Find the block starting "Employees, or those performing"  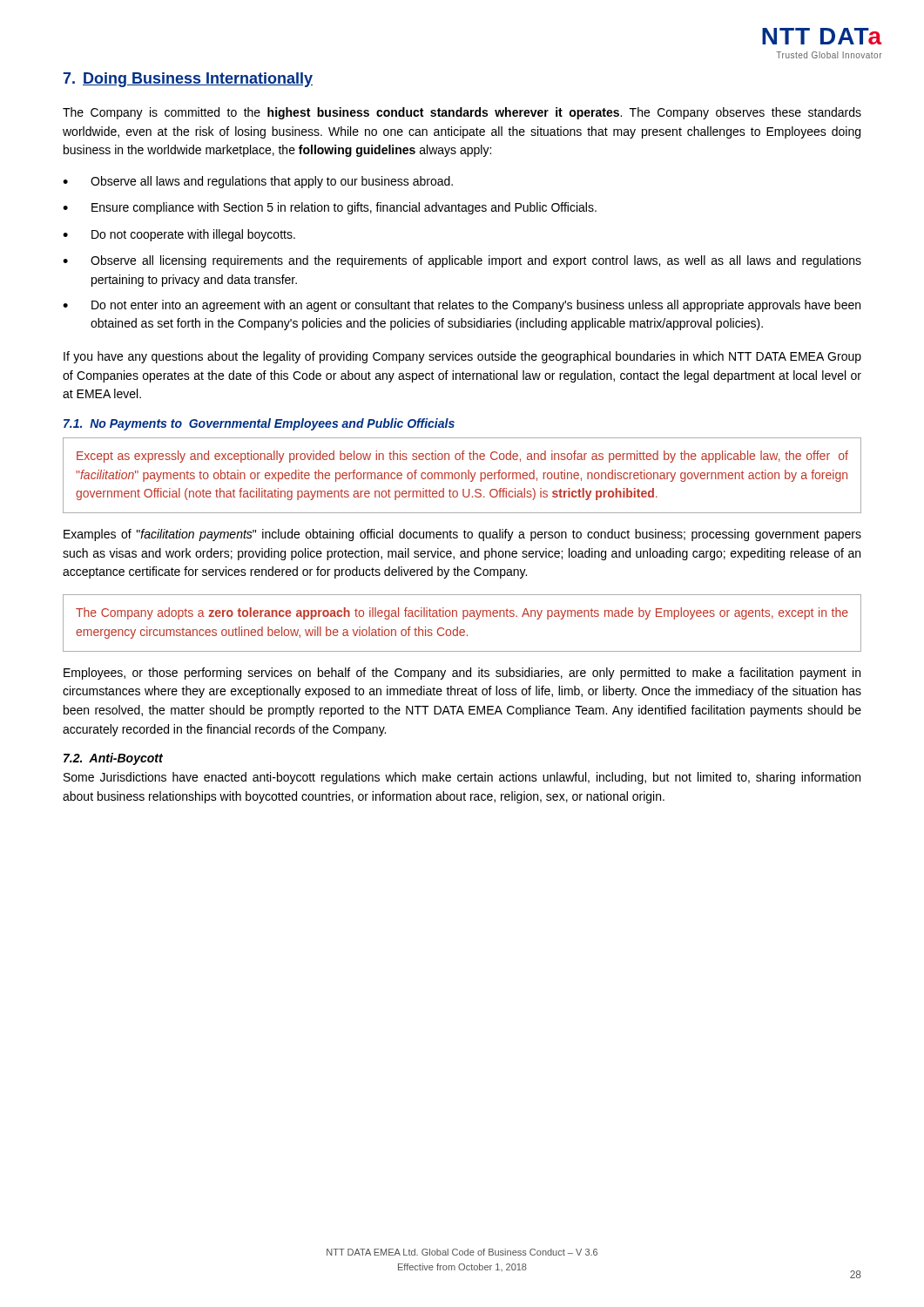tap(462, 701)
